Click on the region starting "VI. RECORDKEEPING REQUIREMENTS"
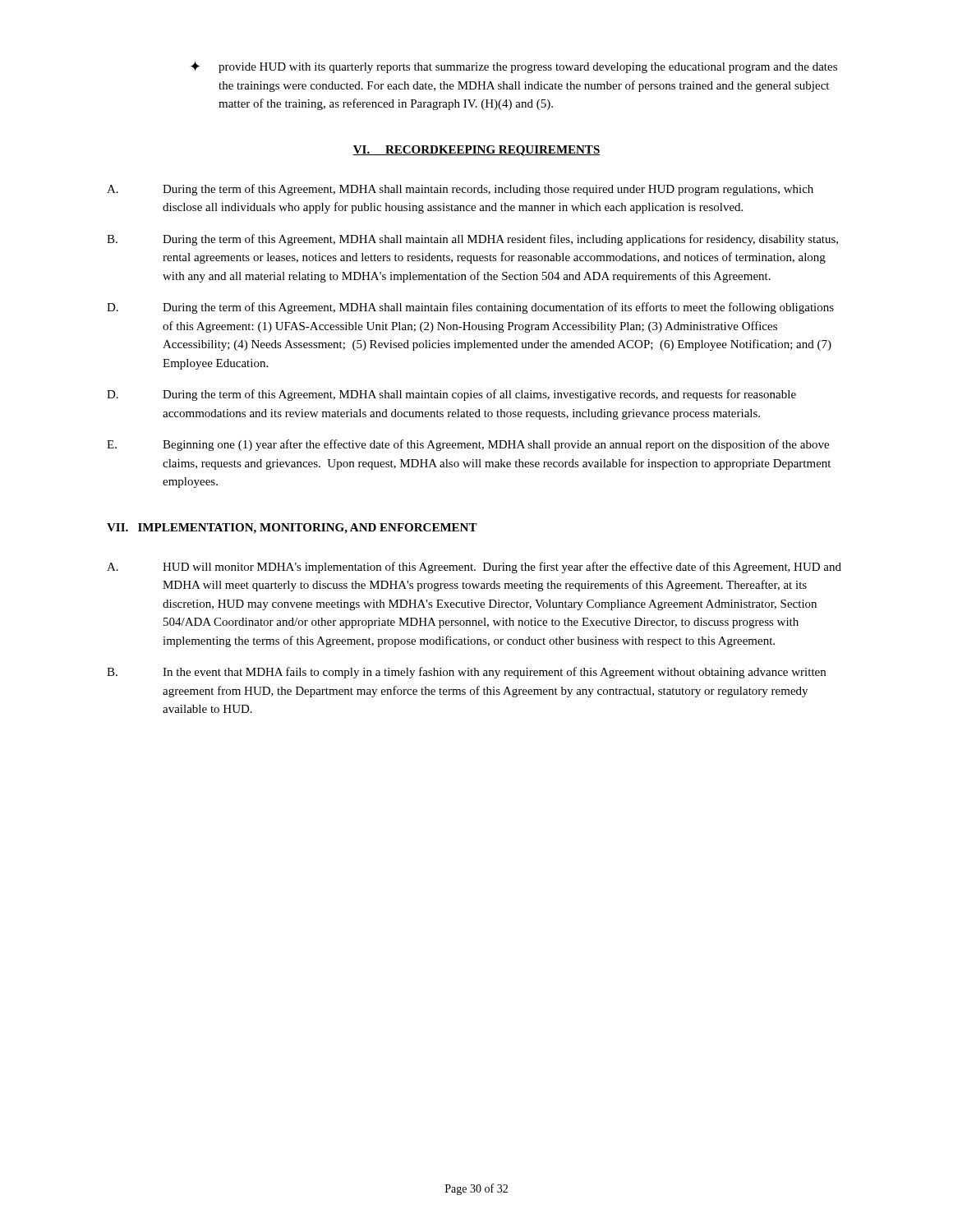The width and height of the screenshot is (953, 1232). click(x=476, y=149)
